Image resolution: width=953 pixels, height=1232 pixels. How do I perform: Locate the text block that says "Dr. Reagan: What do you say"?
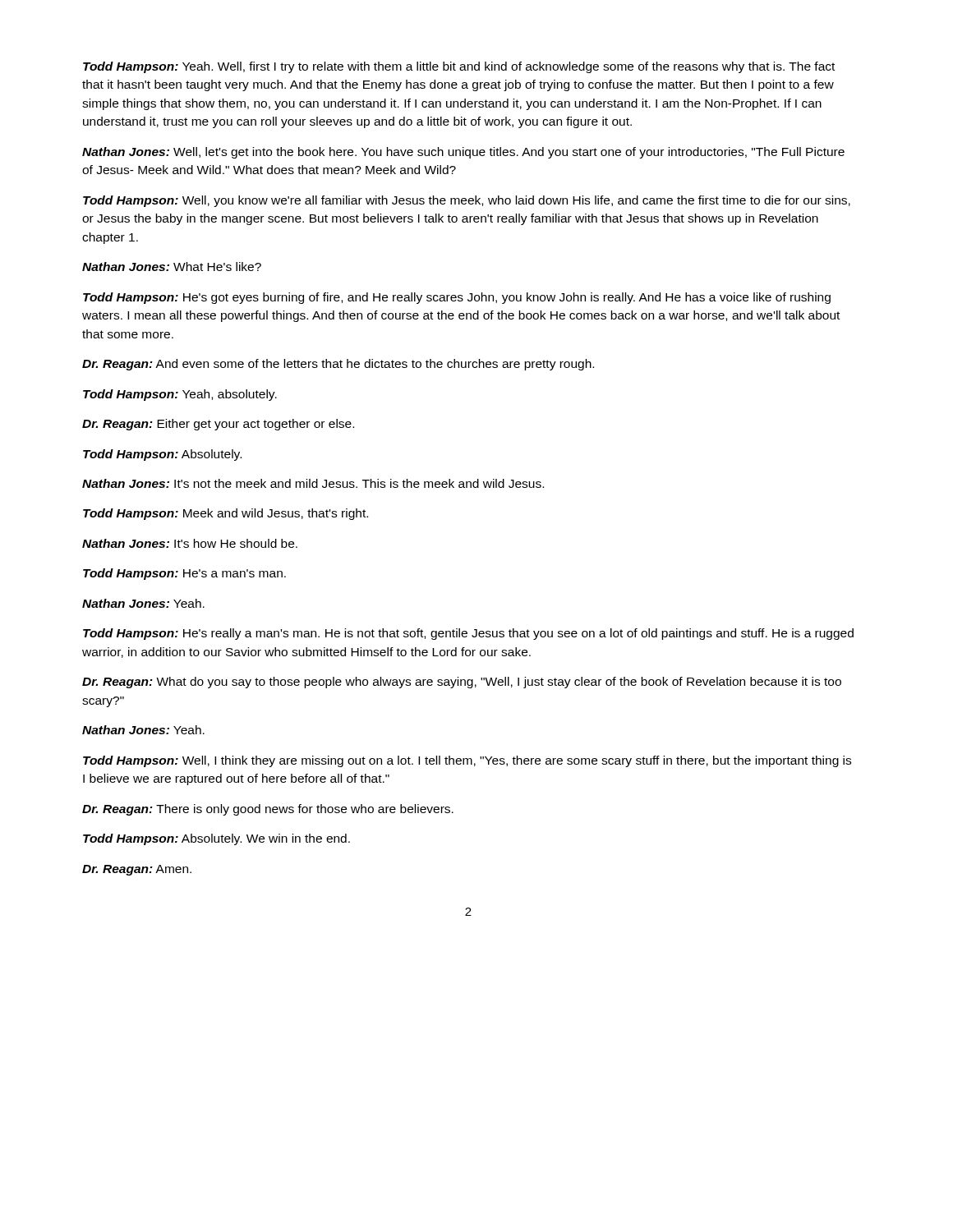[x=462, y=691]
